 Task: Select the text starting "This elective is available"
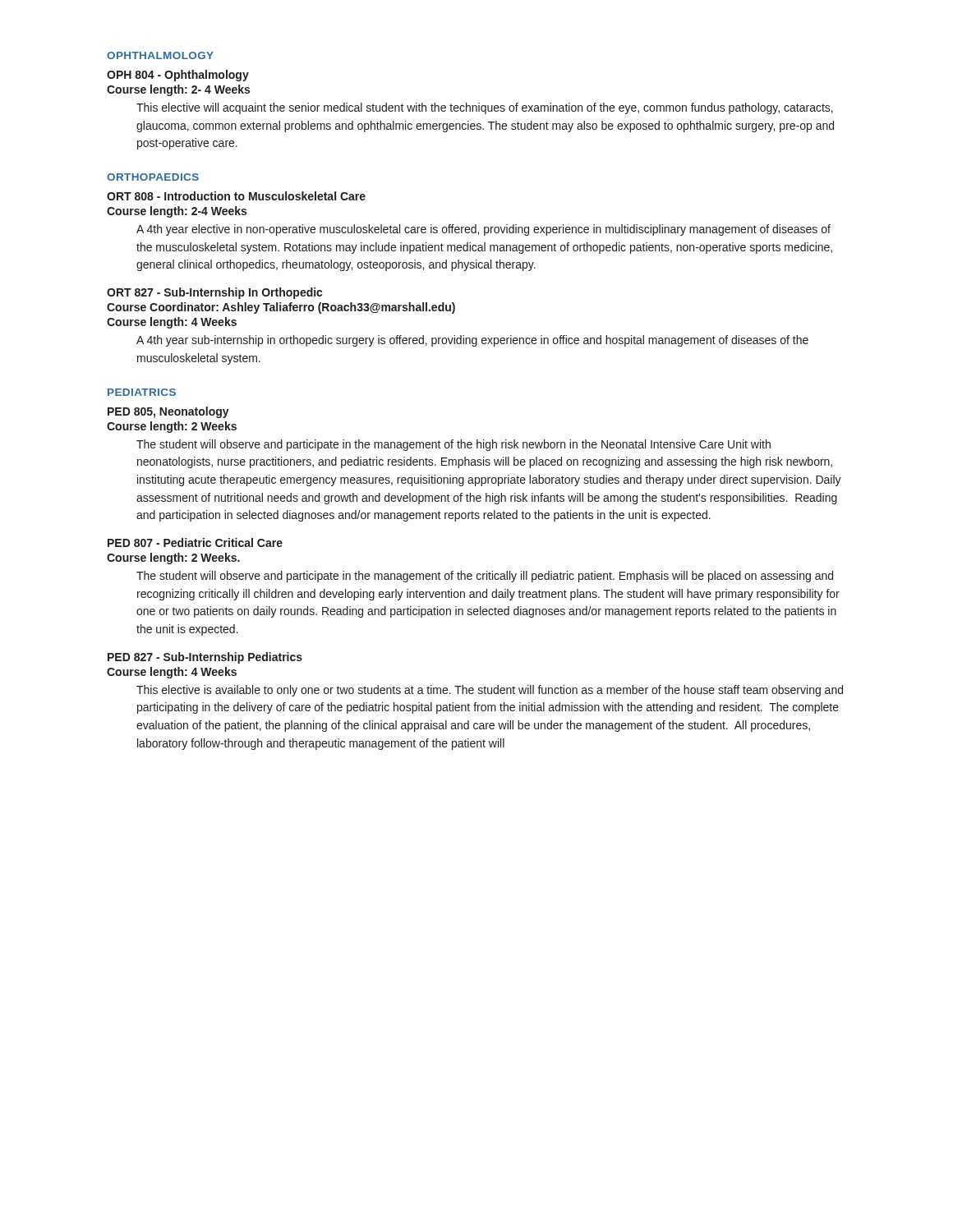(490, 716)
